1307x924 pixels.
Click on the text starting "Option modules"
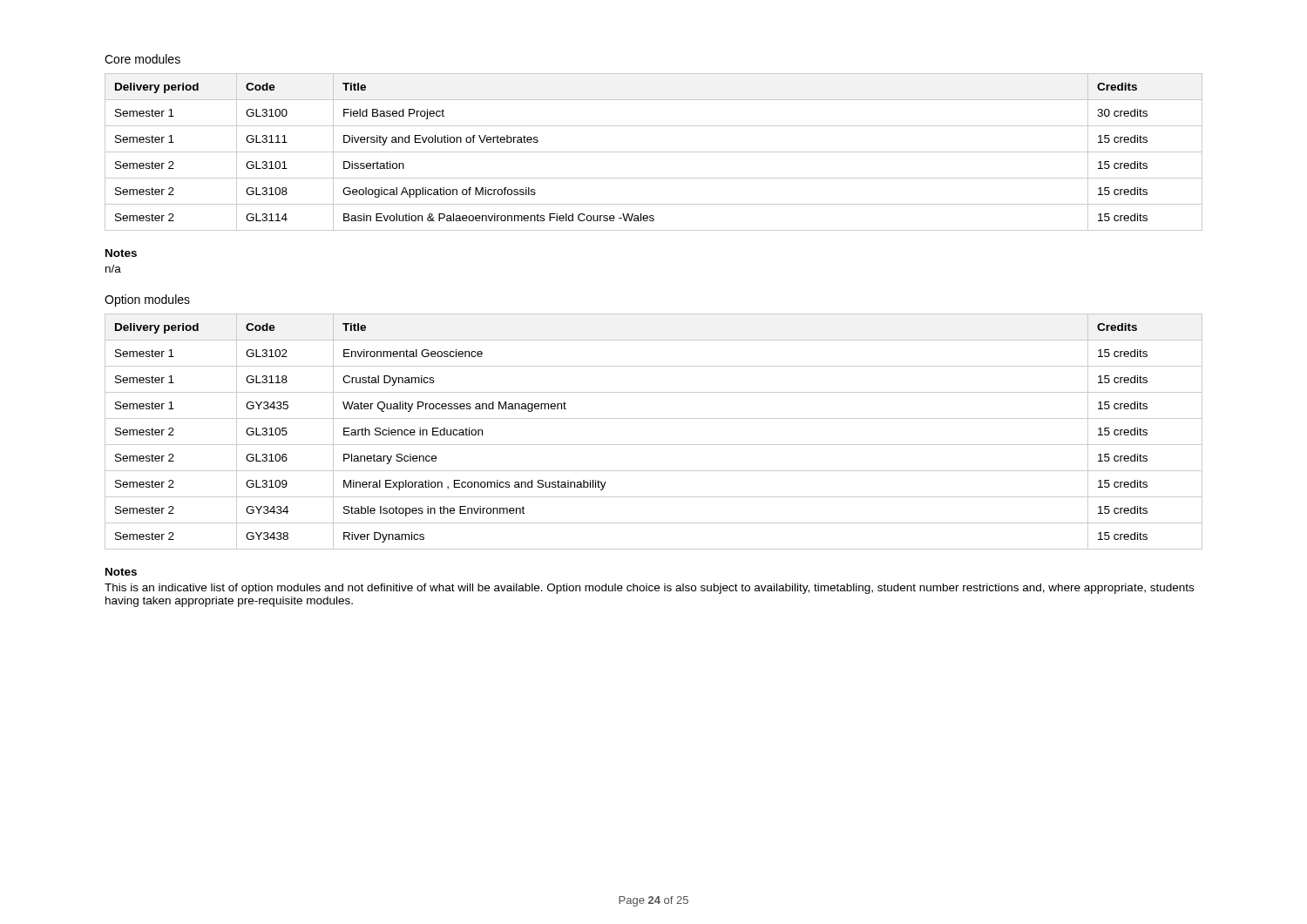pos(147,300)
